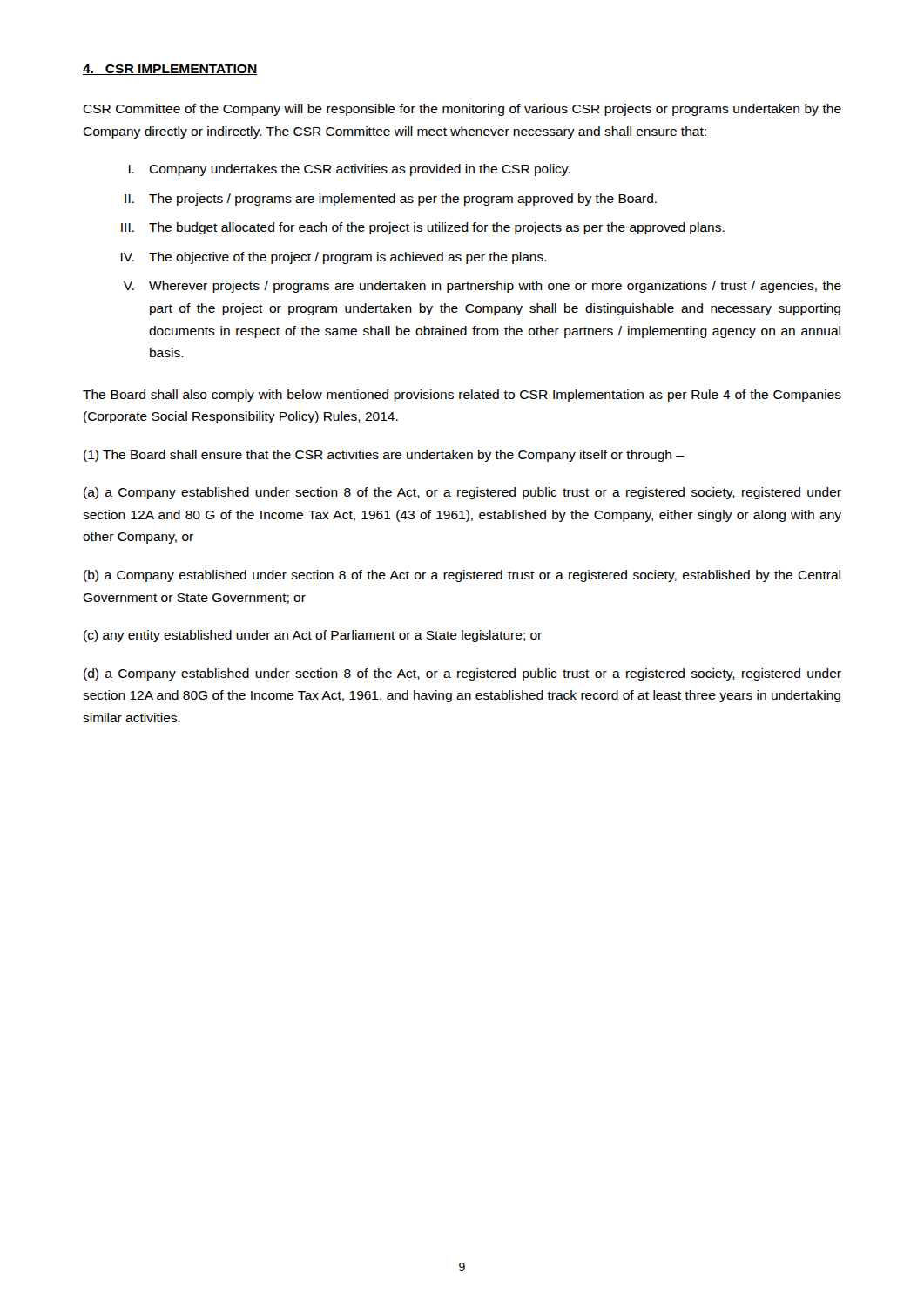This screenshot has height=1307, width=924.
Task: Find the block on this page that starts "(c) any entity"
Action: [x=312, y=635]
